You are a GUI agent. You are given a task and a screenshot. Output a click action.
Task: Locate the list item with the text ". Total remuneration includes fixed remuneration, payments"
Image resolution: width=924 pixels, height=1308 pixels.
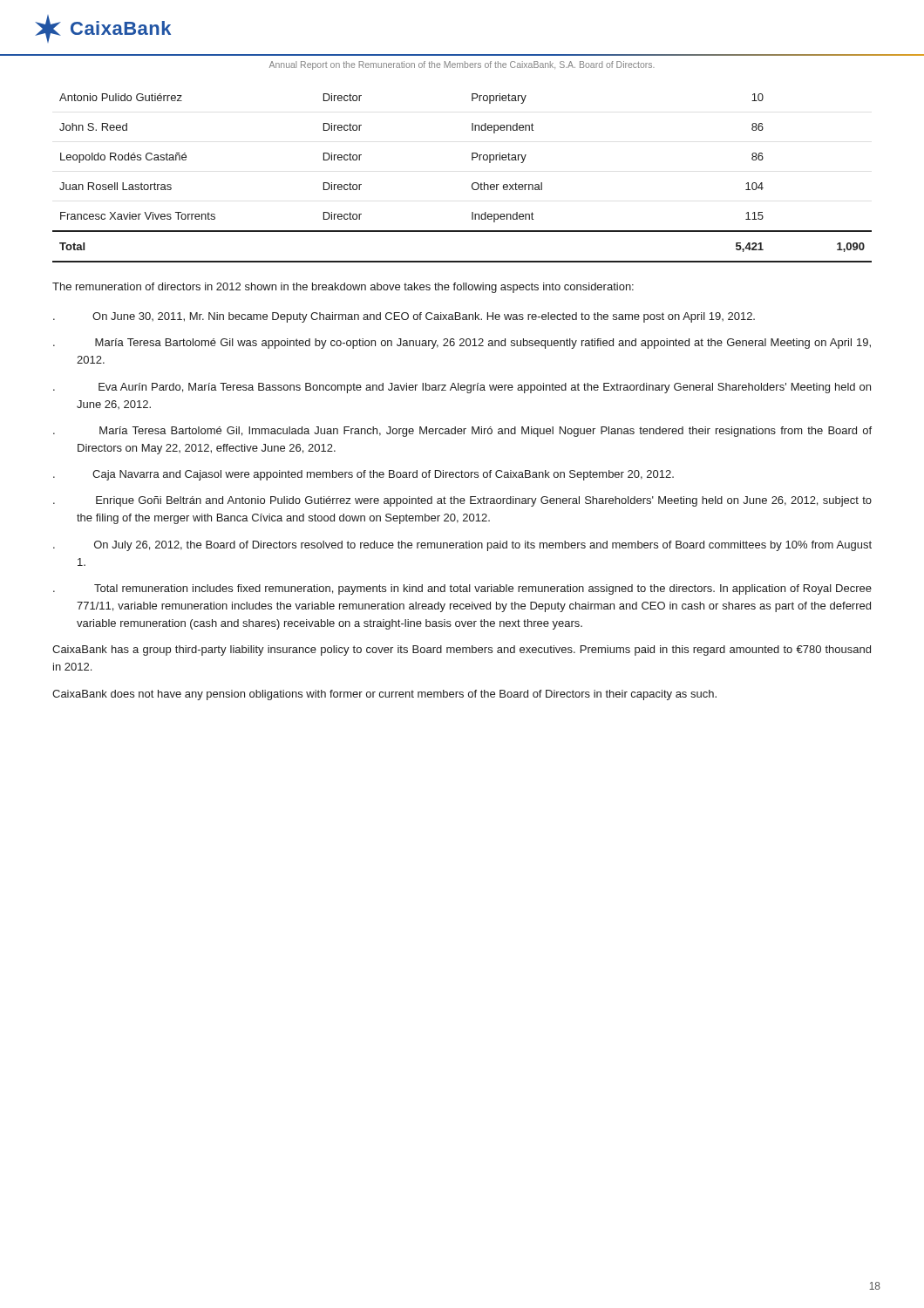pyautogui.click(x=462, y=605)
